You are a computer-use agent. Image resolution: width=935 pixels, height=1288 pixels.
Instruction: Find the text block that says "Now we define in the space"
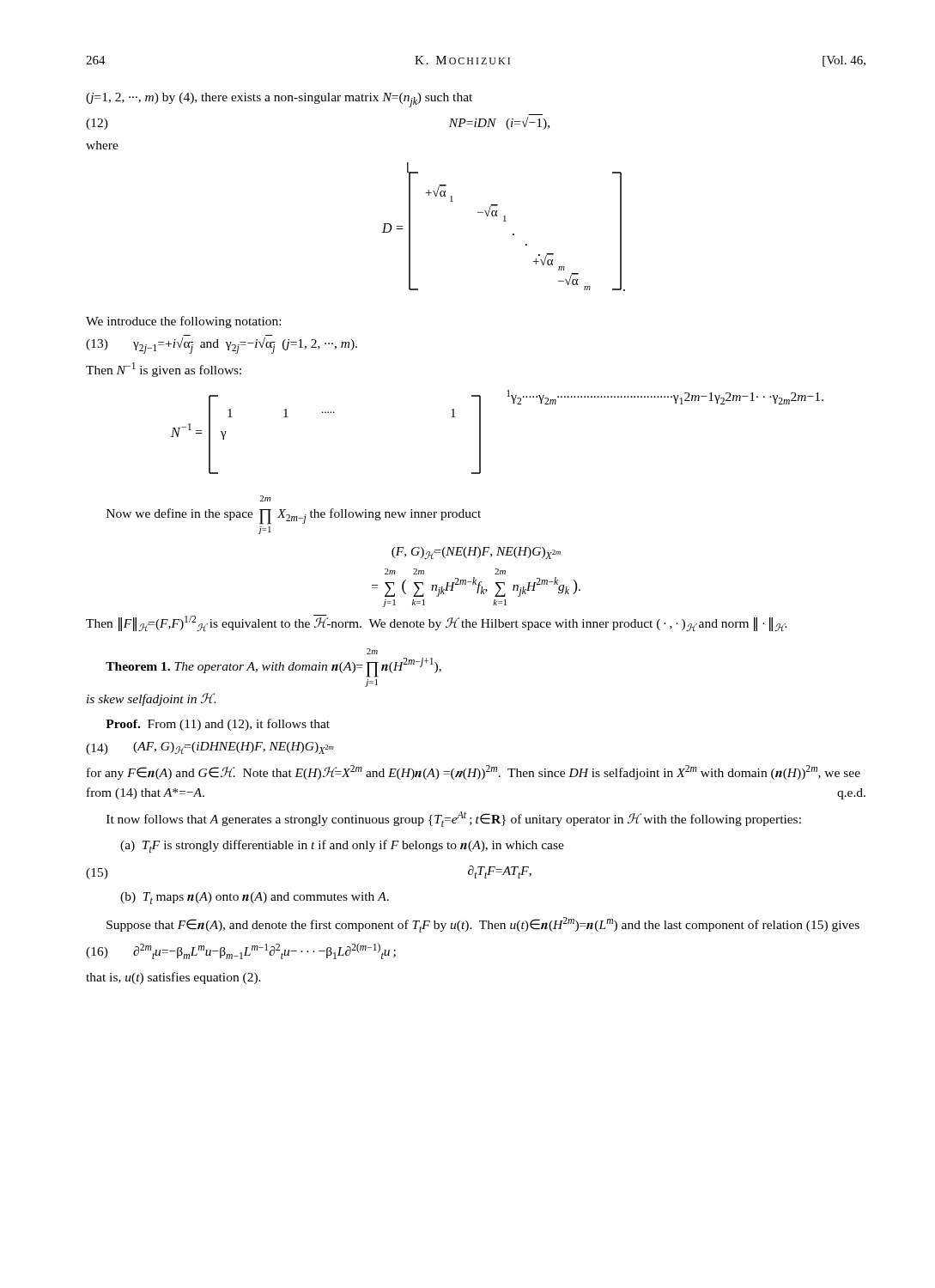point(283,514)
